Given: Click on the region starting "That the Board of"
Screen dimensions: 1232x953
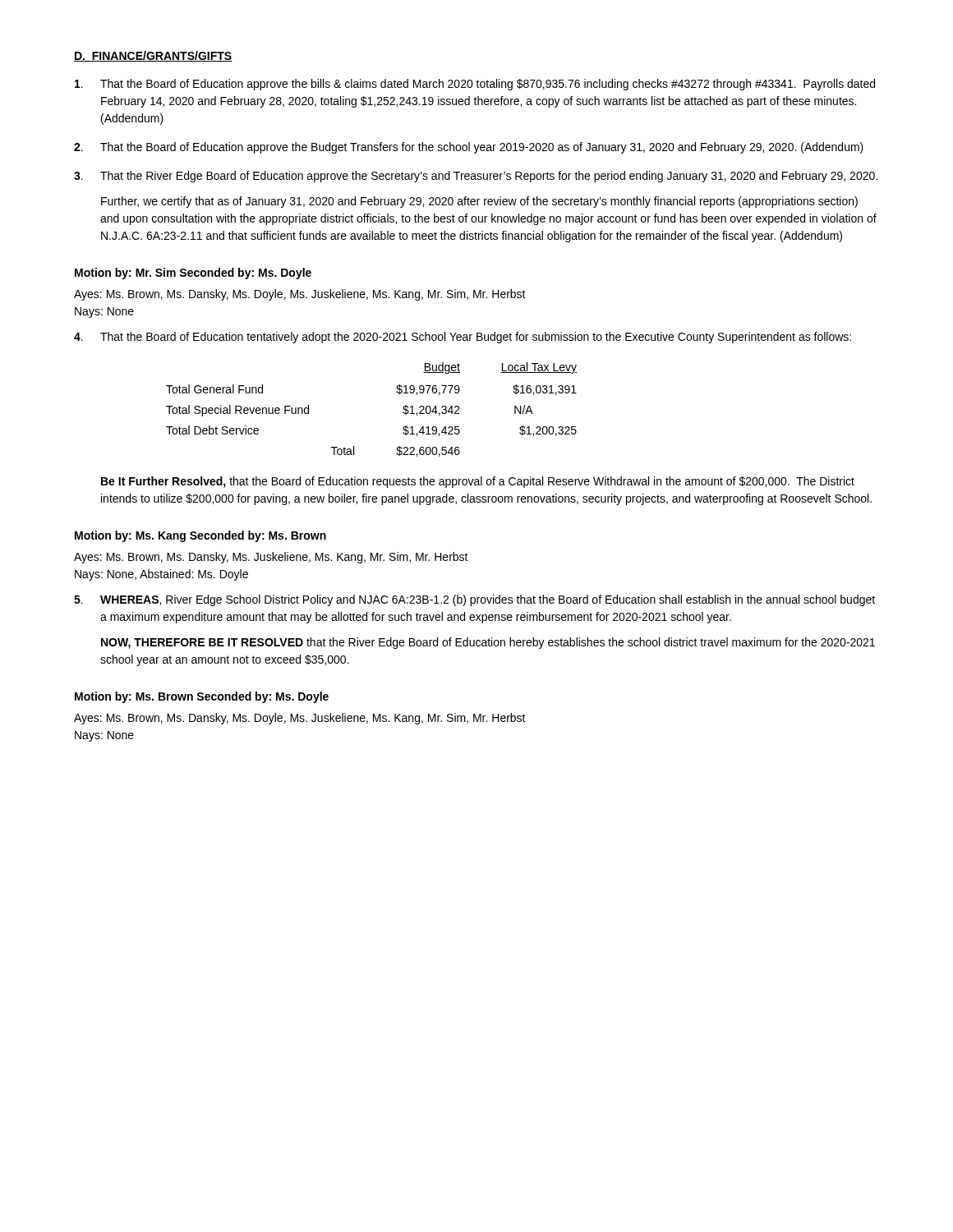Looking at the screenshot, I should click(x=476, y=101).
